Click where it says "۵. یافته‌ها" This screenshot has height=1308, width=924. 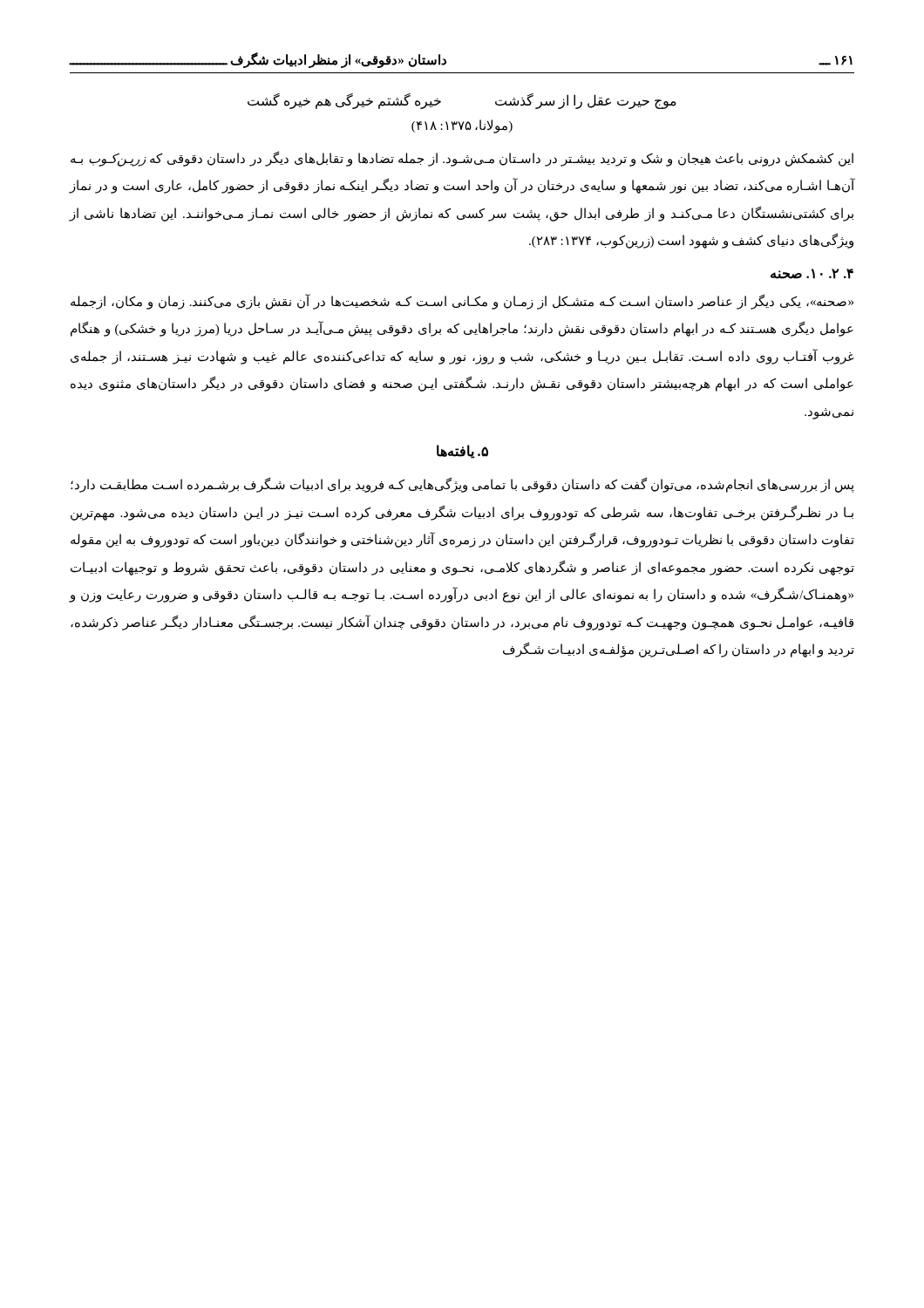click(462, 451)
